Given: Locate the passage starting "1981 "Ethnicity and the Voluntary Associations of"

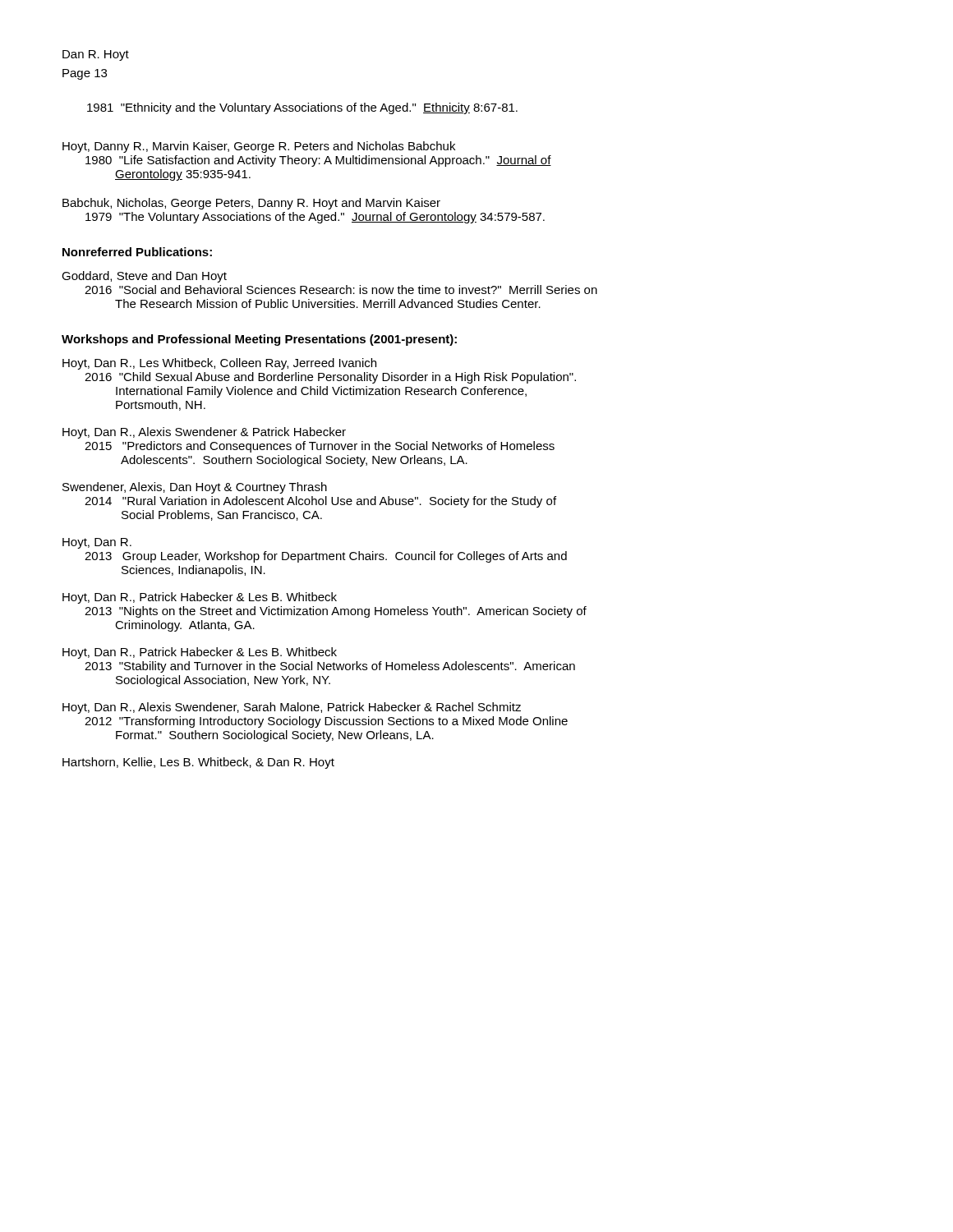Looking at the screenshot, I should (x=302, y=107).
